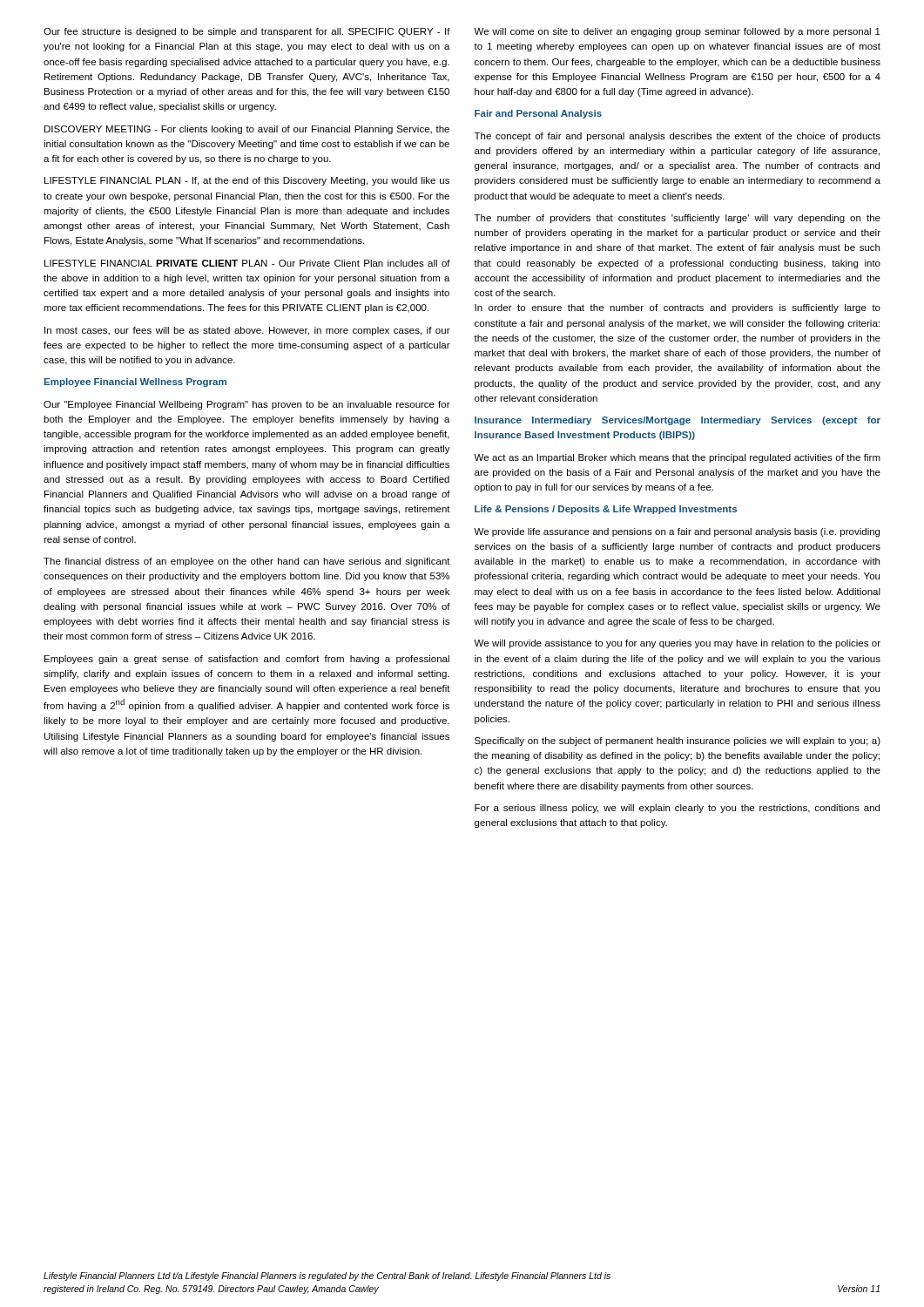Click the passage that begins "LIFESTYLE FINANCIAL PRIVATE CLIENT PLAN -"
Viewport: 924px width, 1307px height.
click(x=247, y=286)
